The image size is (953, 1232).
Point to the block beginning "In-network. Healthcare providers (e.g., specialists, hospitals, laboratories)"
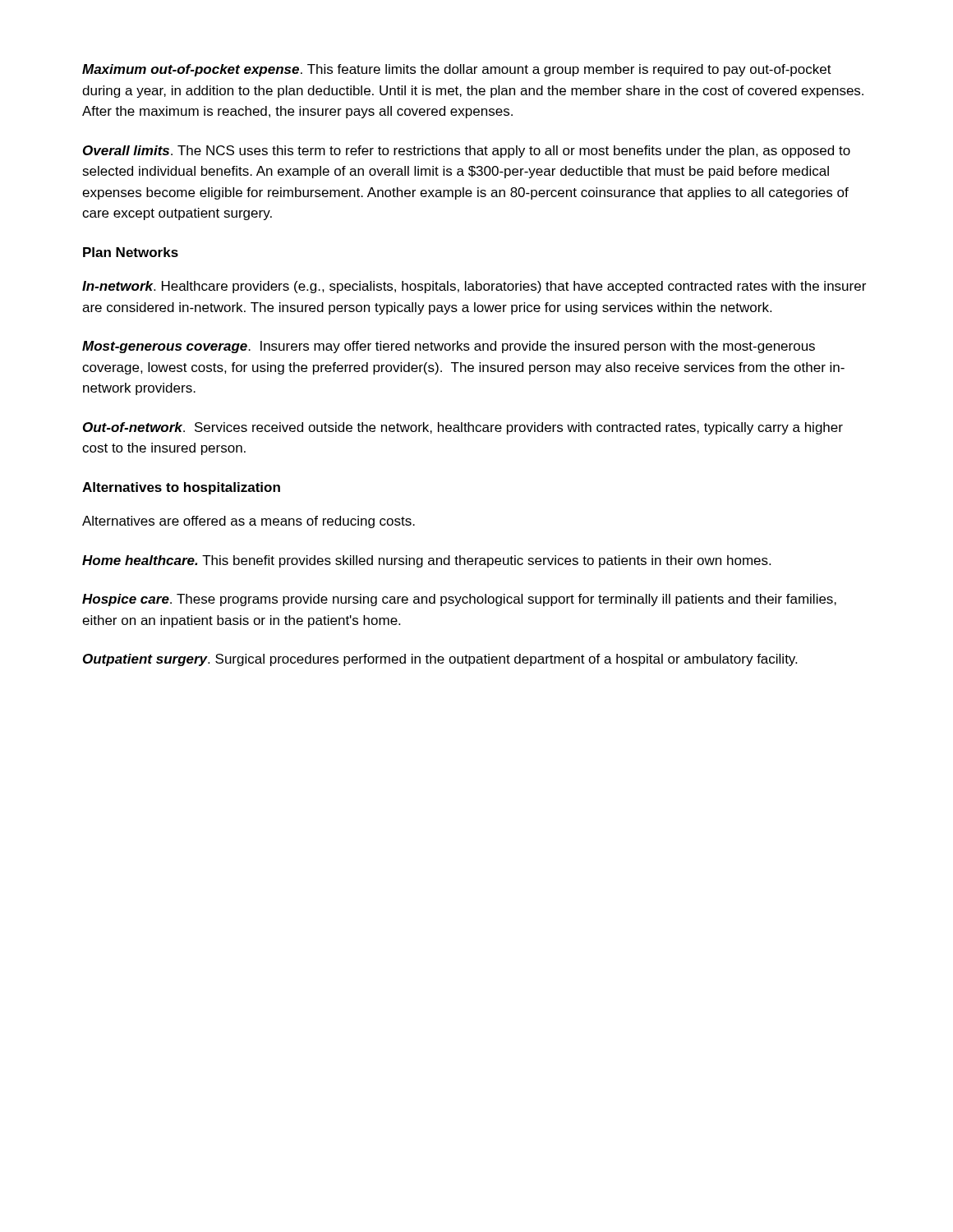[474, 297]
